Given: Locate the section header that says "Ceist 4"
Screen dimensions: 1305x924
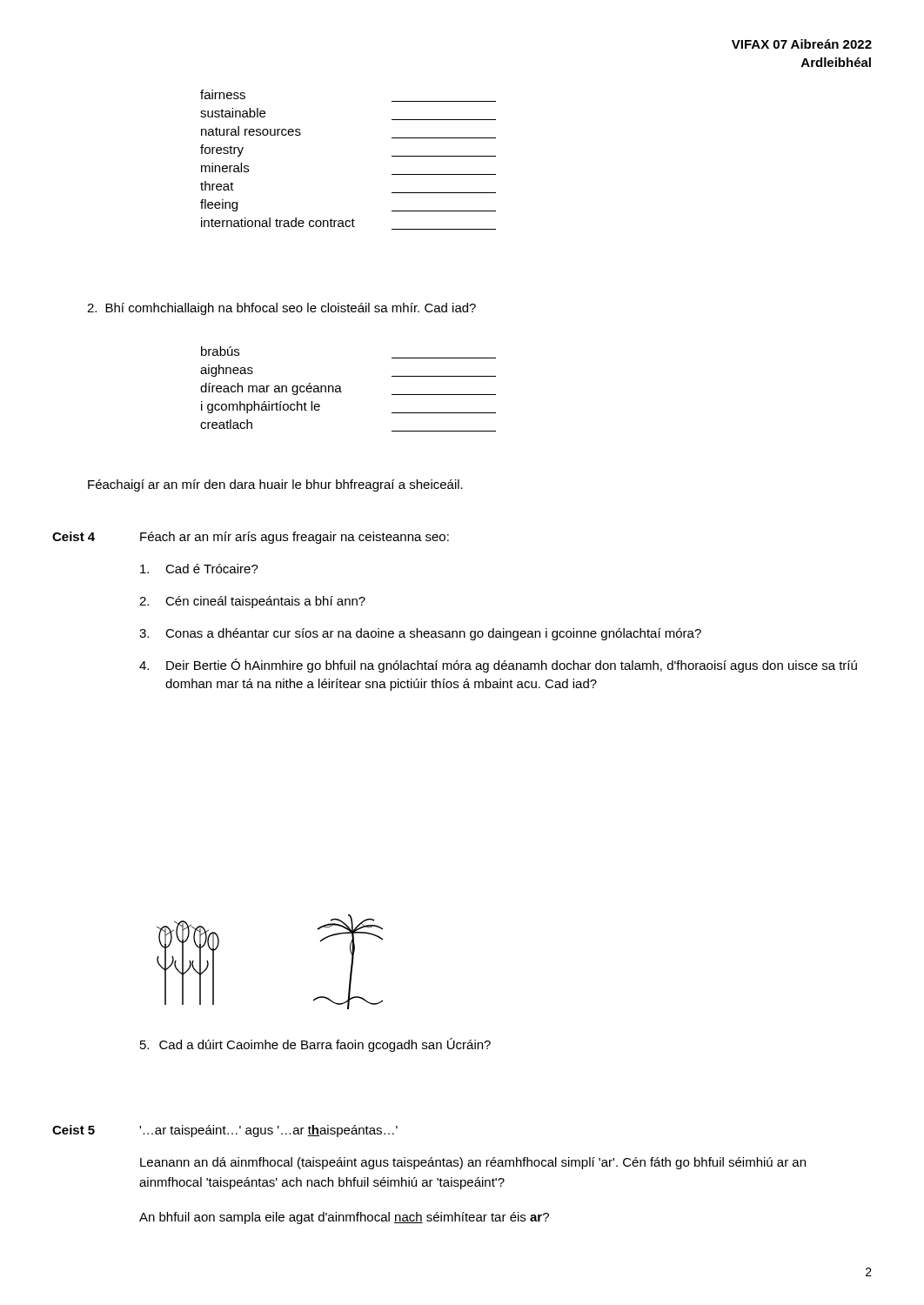Looking at the screenshot, I should [x=74, y=536].
